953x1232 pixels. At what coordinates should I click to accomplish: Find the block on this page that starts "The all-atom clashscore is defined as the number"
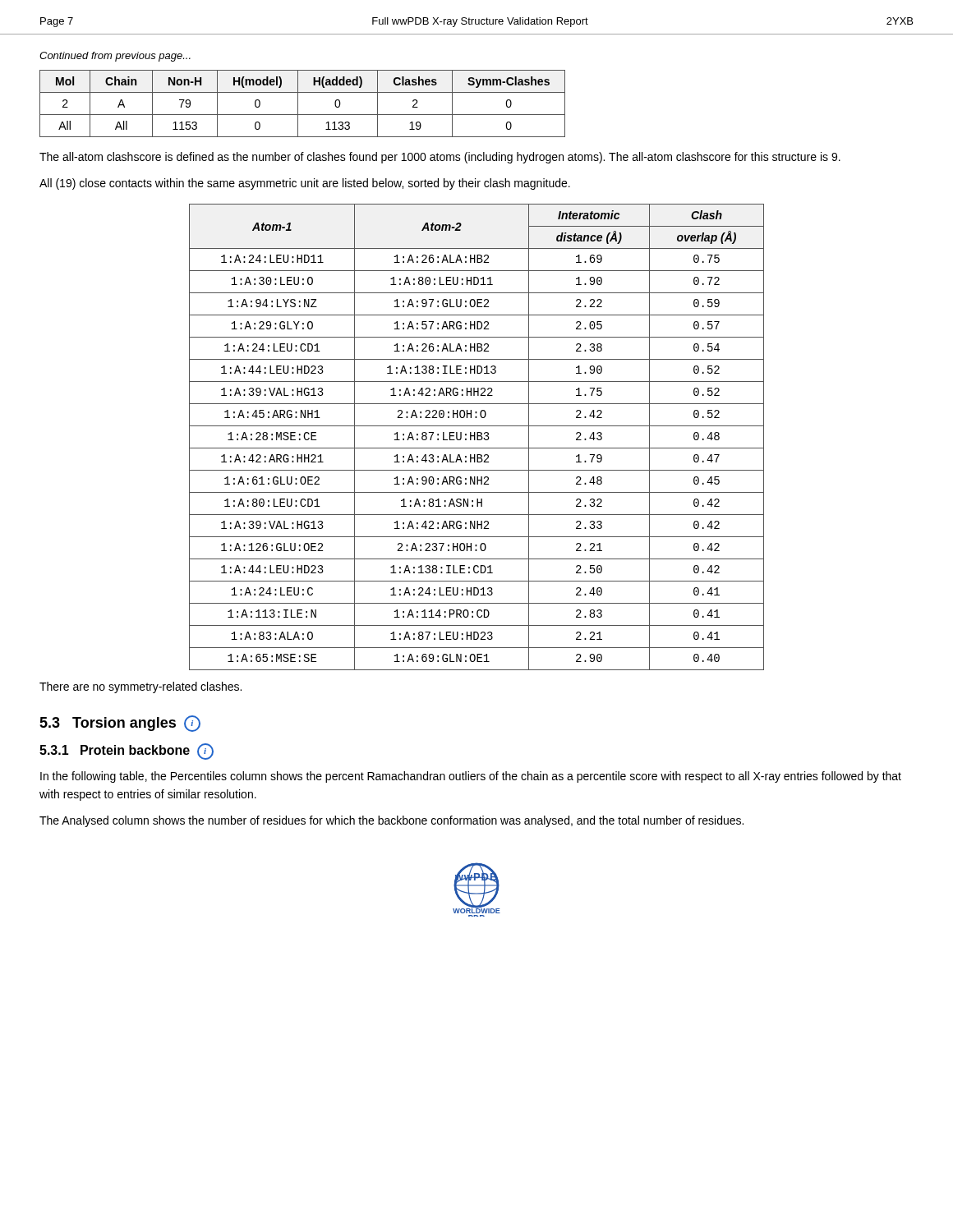point(440,157)
